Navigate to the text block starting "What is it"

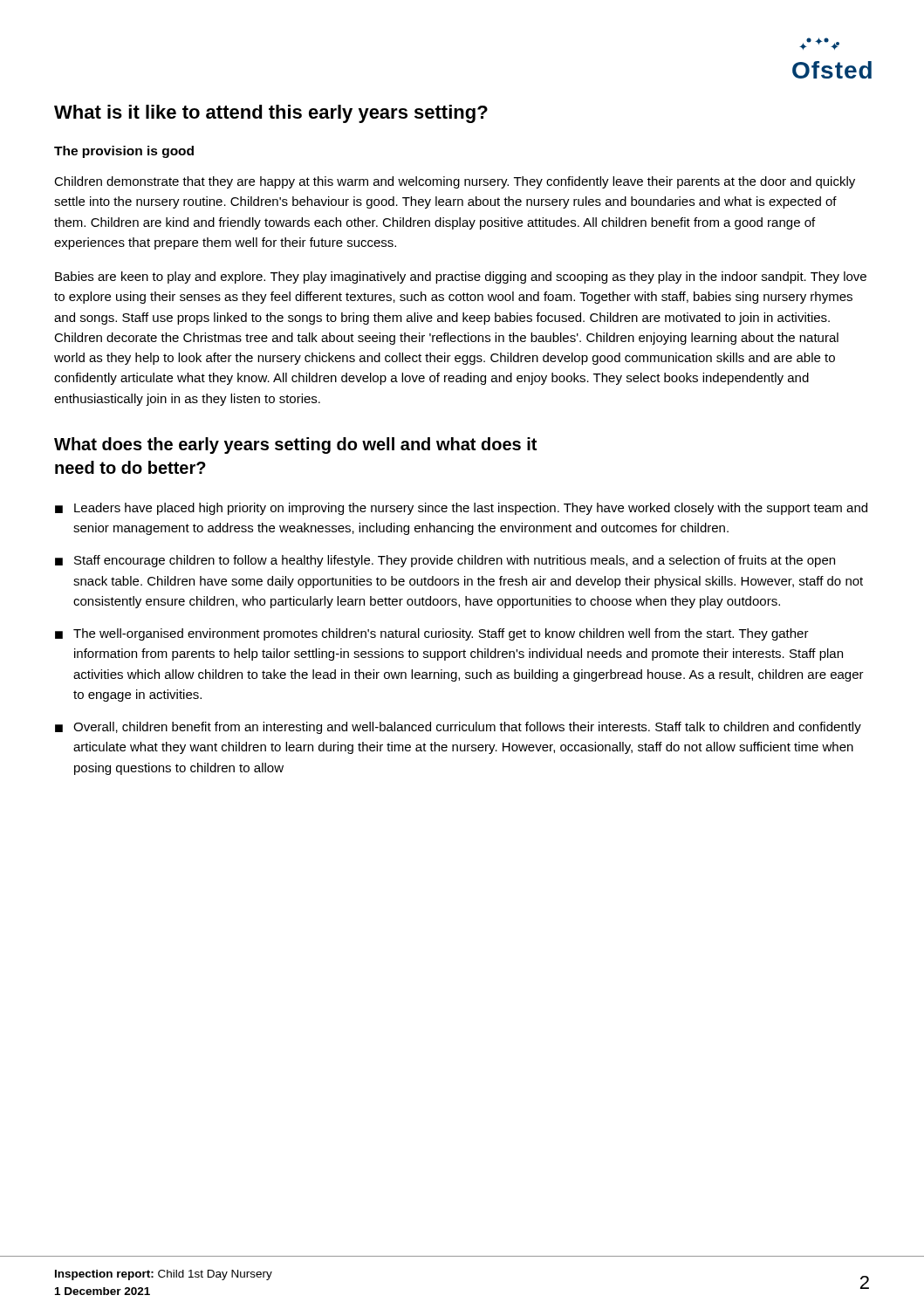click(x=462, y=113)
